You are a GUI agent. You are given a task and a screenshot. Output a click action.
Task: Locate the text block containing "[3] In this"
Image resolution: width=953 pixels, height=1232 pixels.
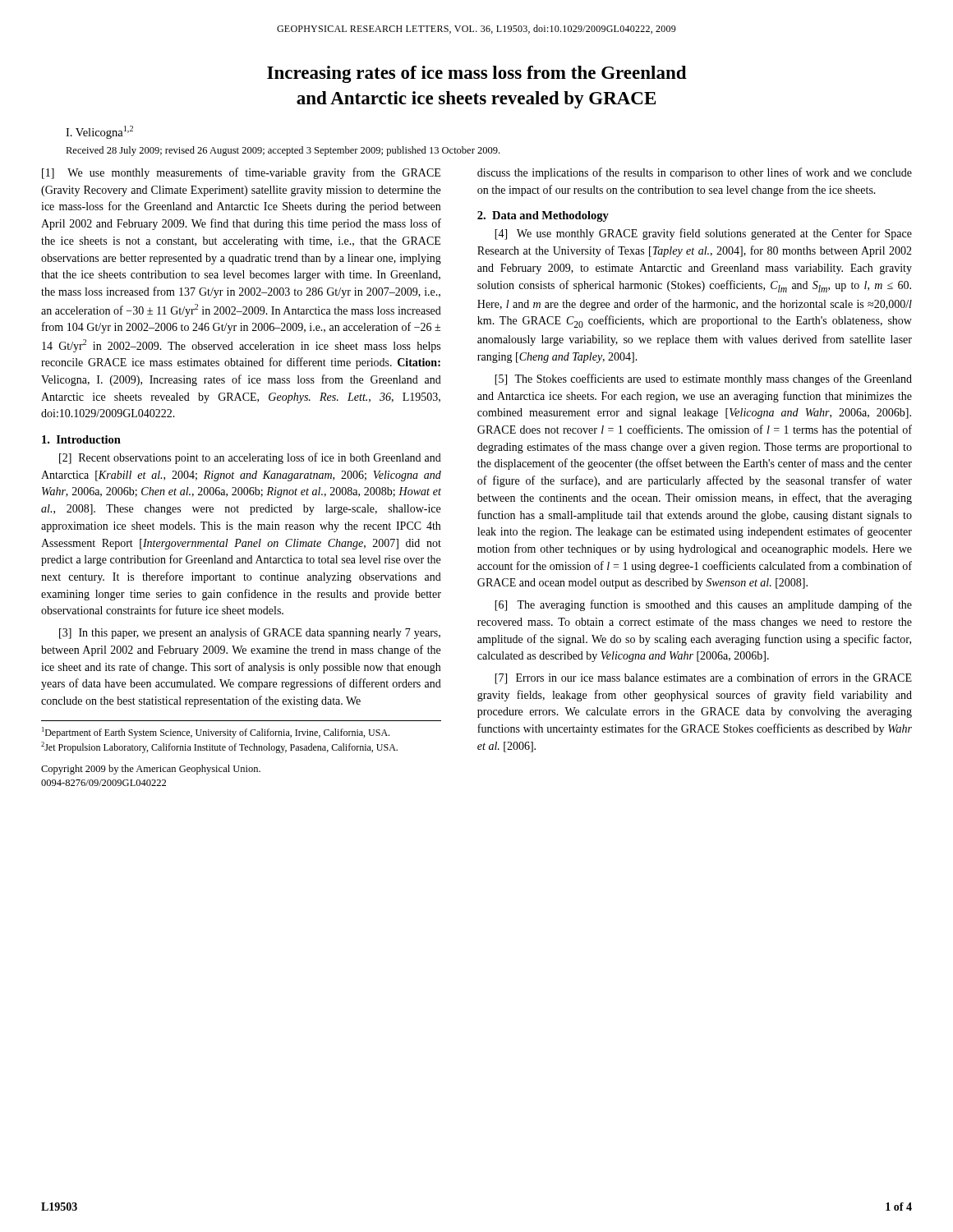pyautogui.click(x=241, y=667)
